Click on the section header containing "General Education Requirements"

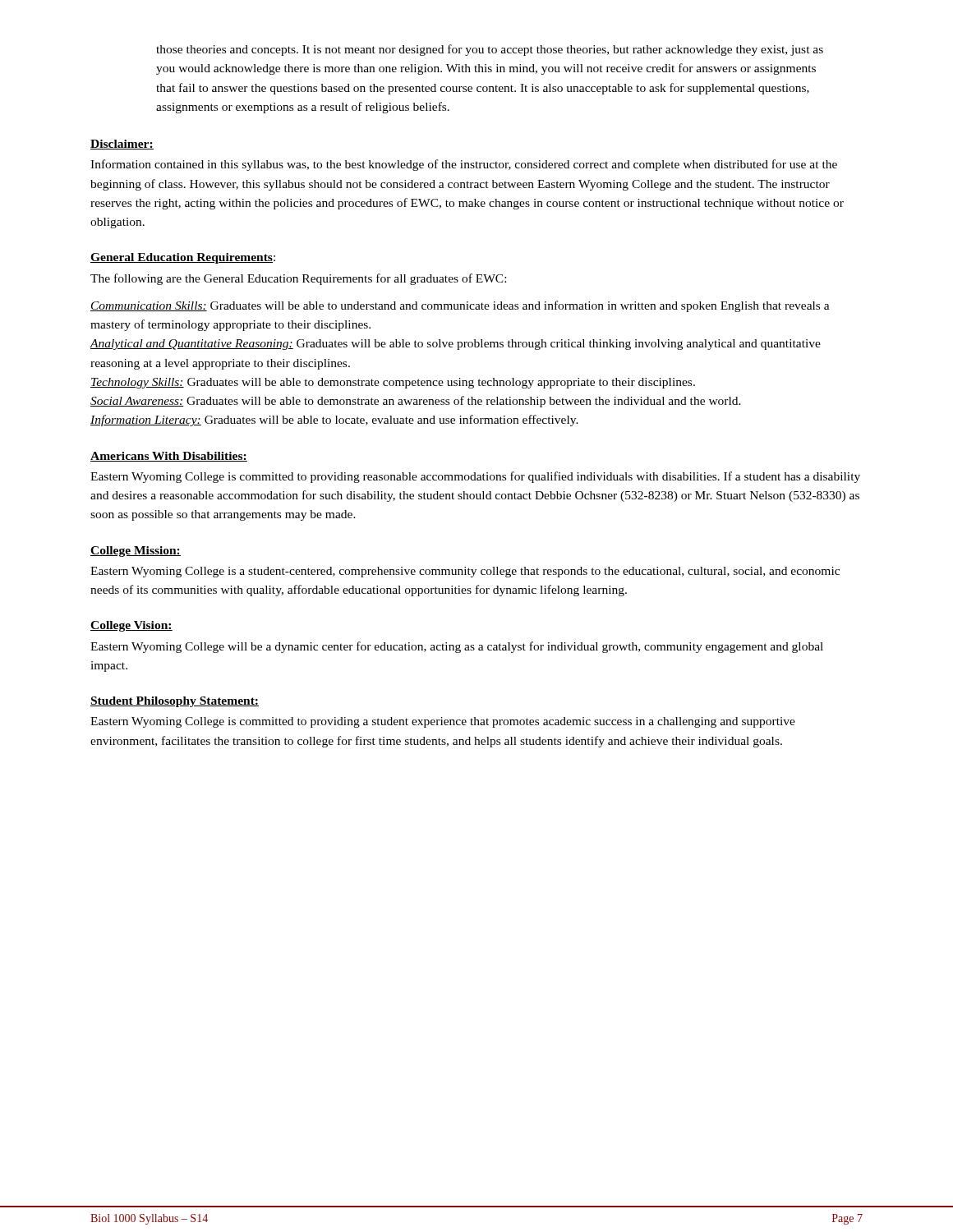[181, 257]
